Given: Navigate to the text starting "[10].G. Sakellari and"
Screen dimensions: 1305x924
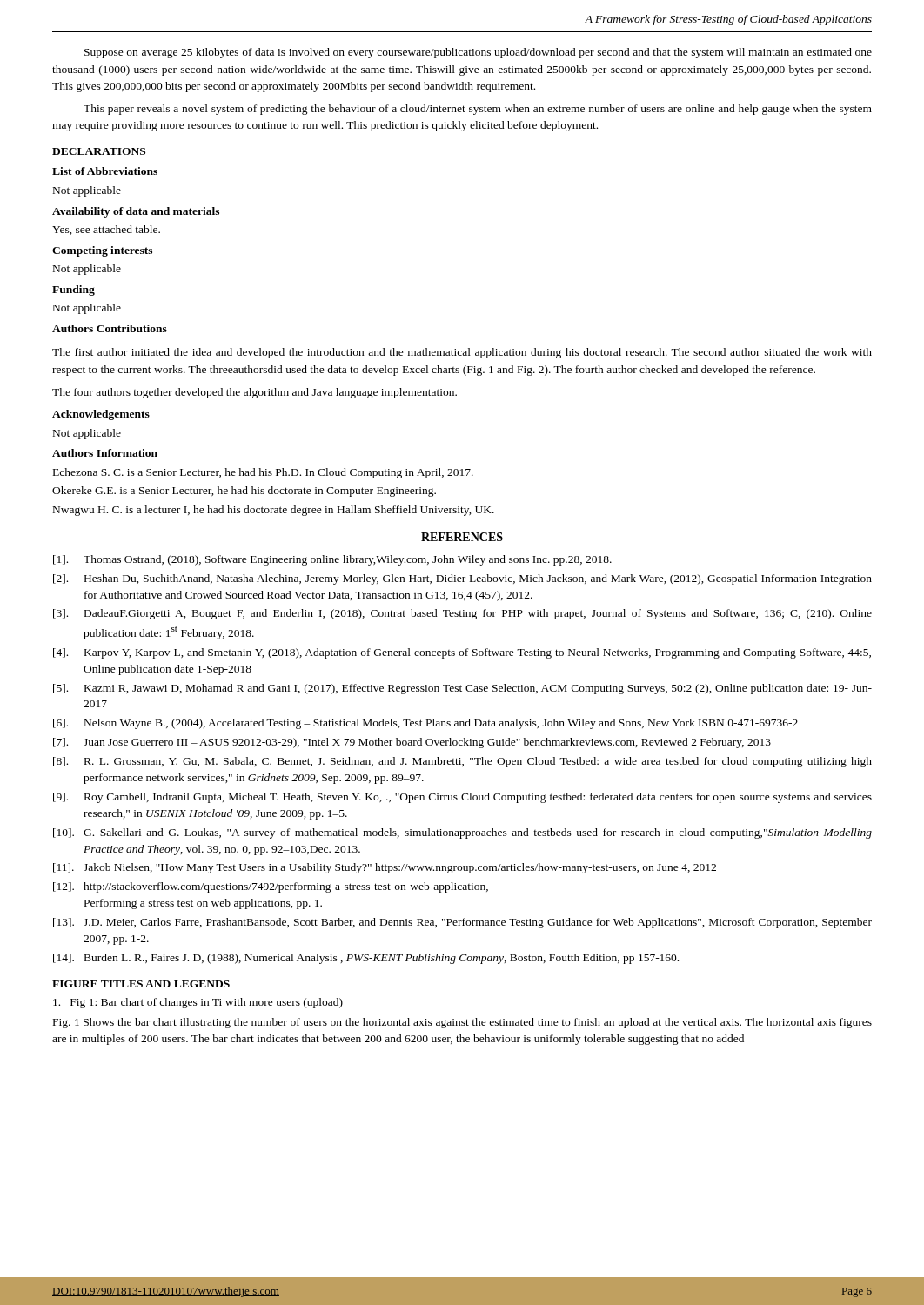Looking at the screenshot, I should pos(462,841).
